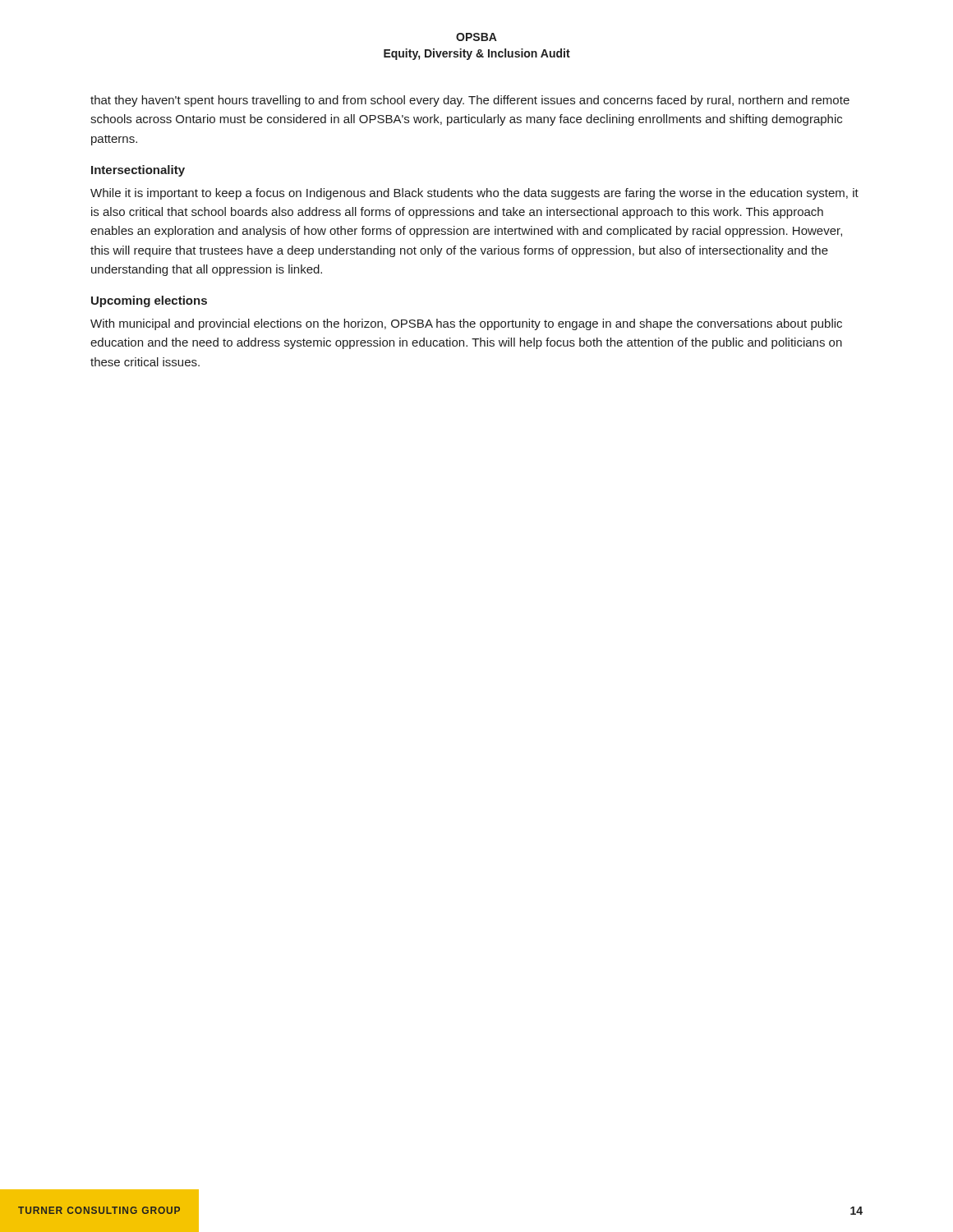Viewport: 953px width, 1232px height.
Task: Click on the text block starting "While it is important to"
Action: [x=474, y=231]
